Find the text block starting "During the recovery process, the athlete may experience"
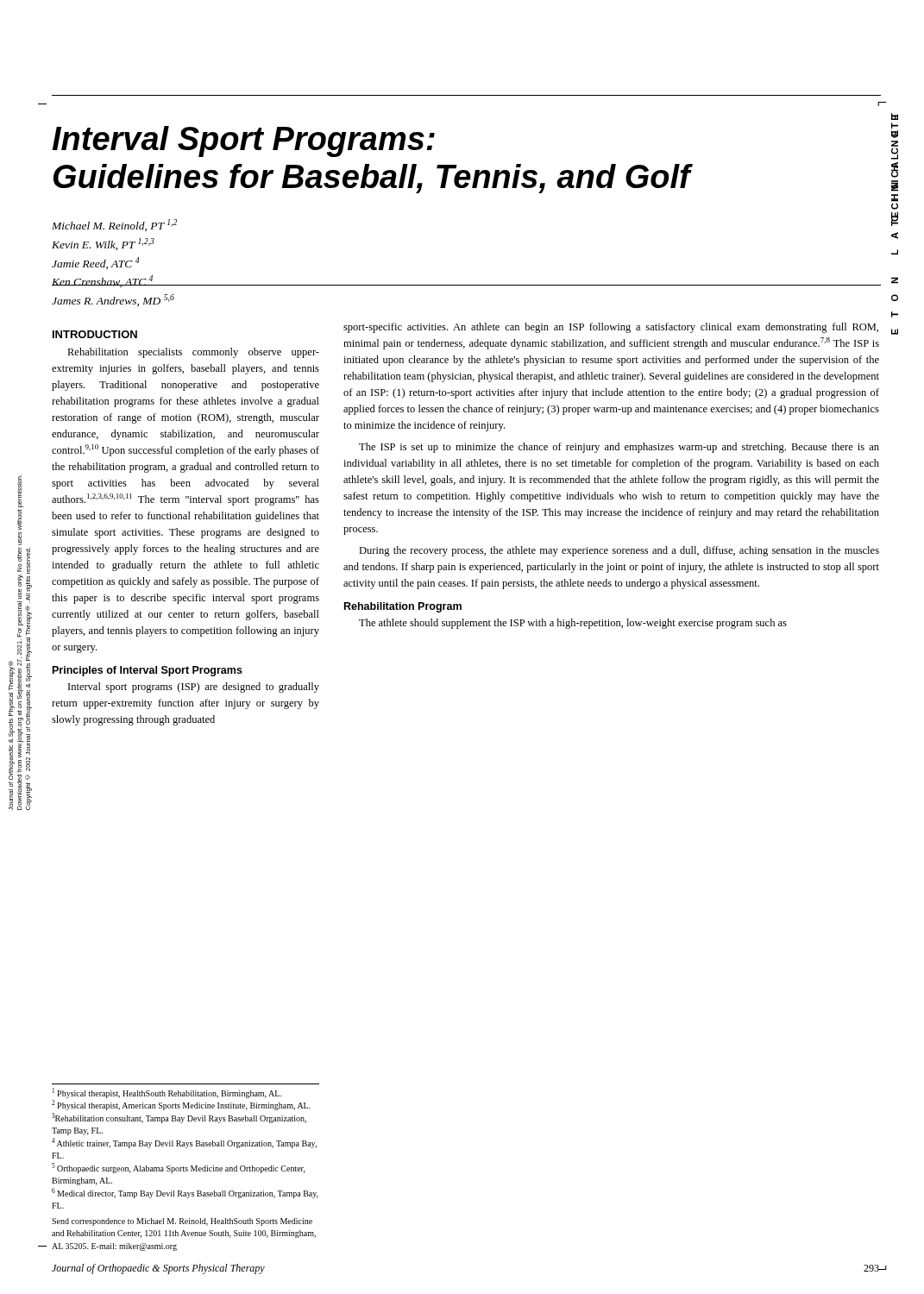The height and width of the screenshot is (1294, 924). coord(611,567)
